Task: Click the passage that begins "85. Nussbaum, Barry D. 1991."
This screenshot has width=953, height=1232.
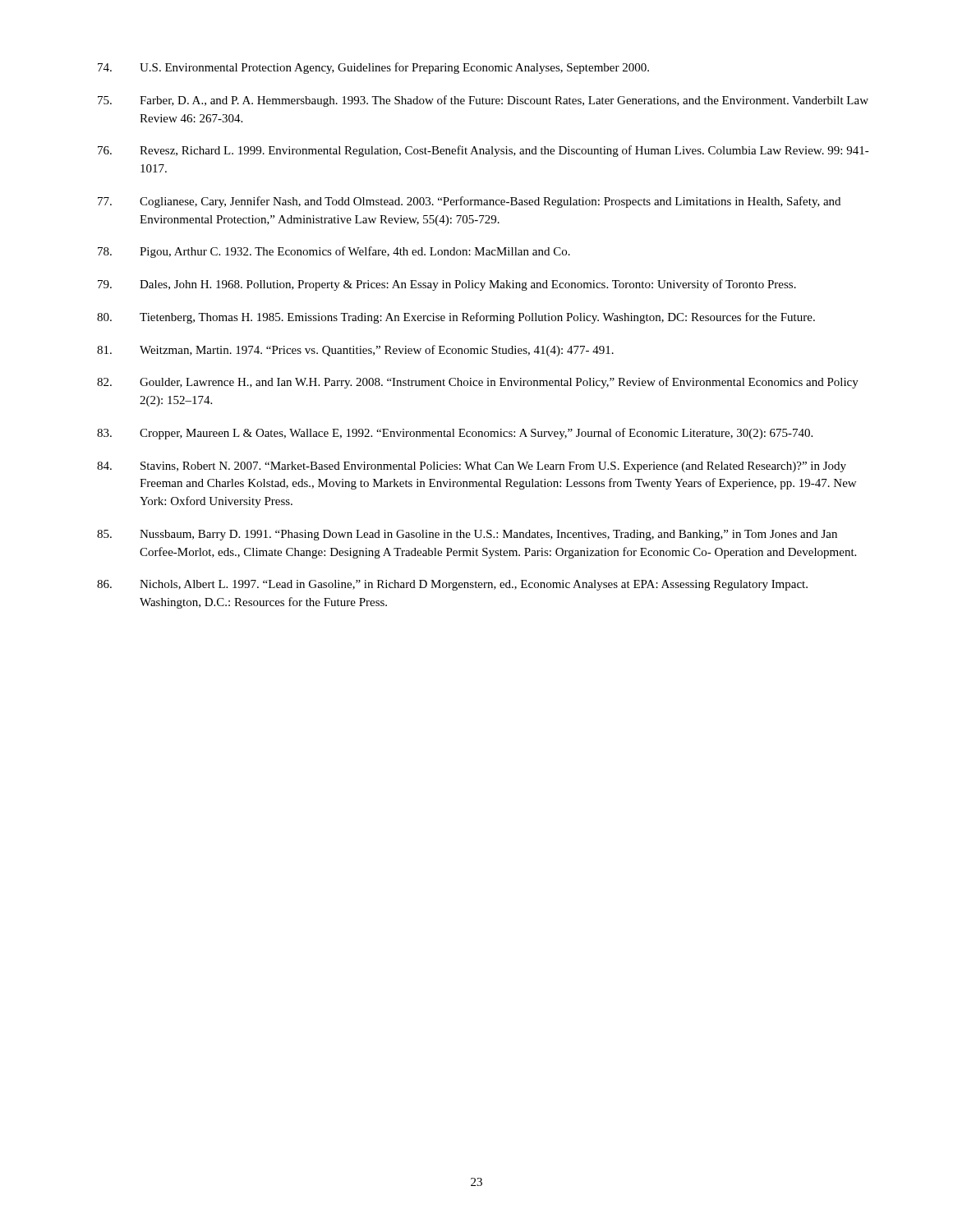Action: pos(484,543)
